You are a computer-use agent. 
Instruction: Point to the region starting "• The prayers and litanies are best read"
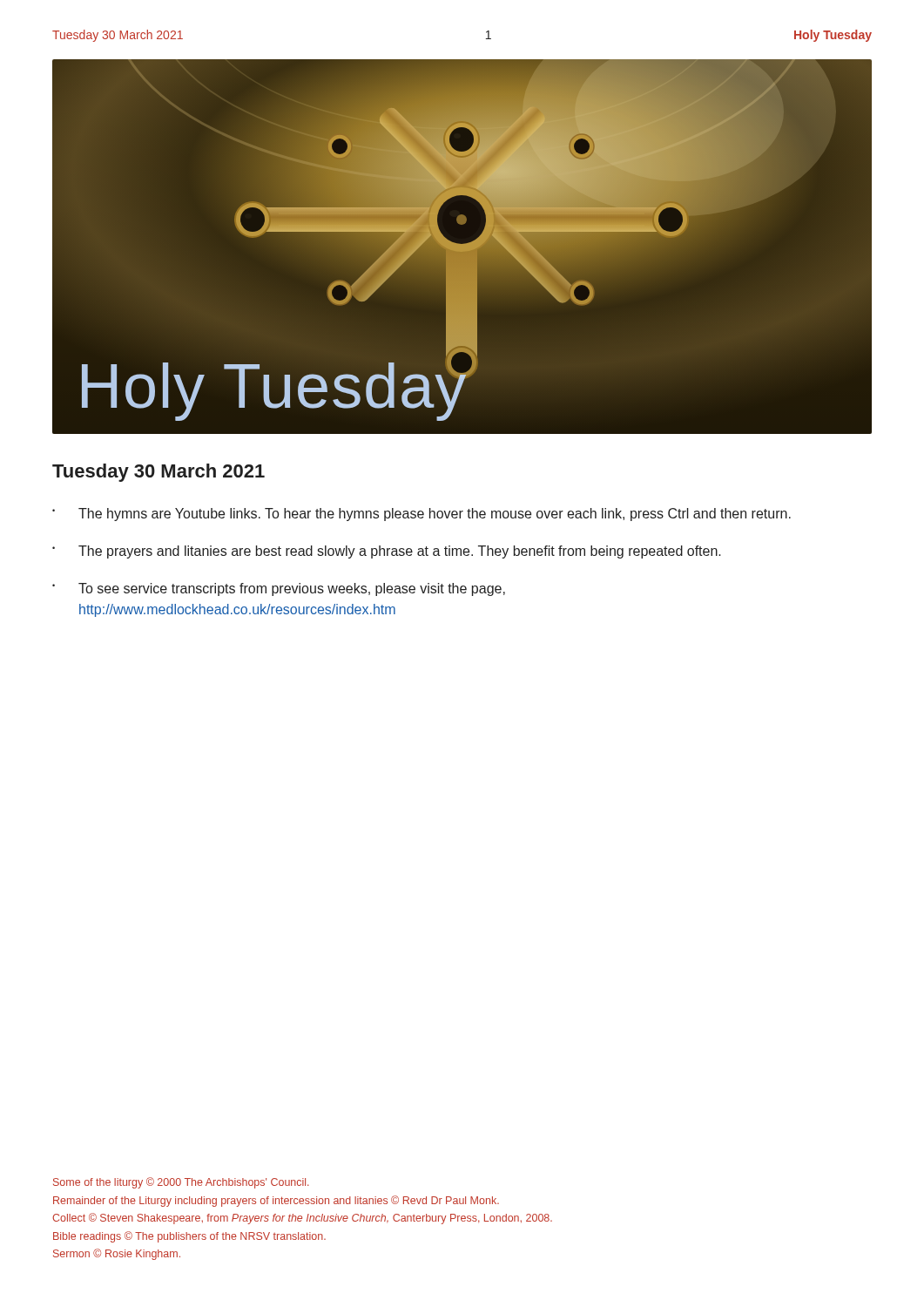click(x=387, y=552)
